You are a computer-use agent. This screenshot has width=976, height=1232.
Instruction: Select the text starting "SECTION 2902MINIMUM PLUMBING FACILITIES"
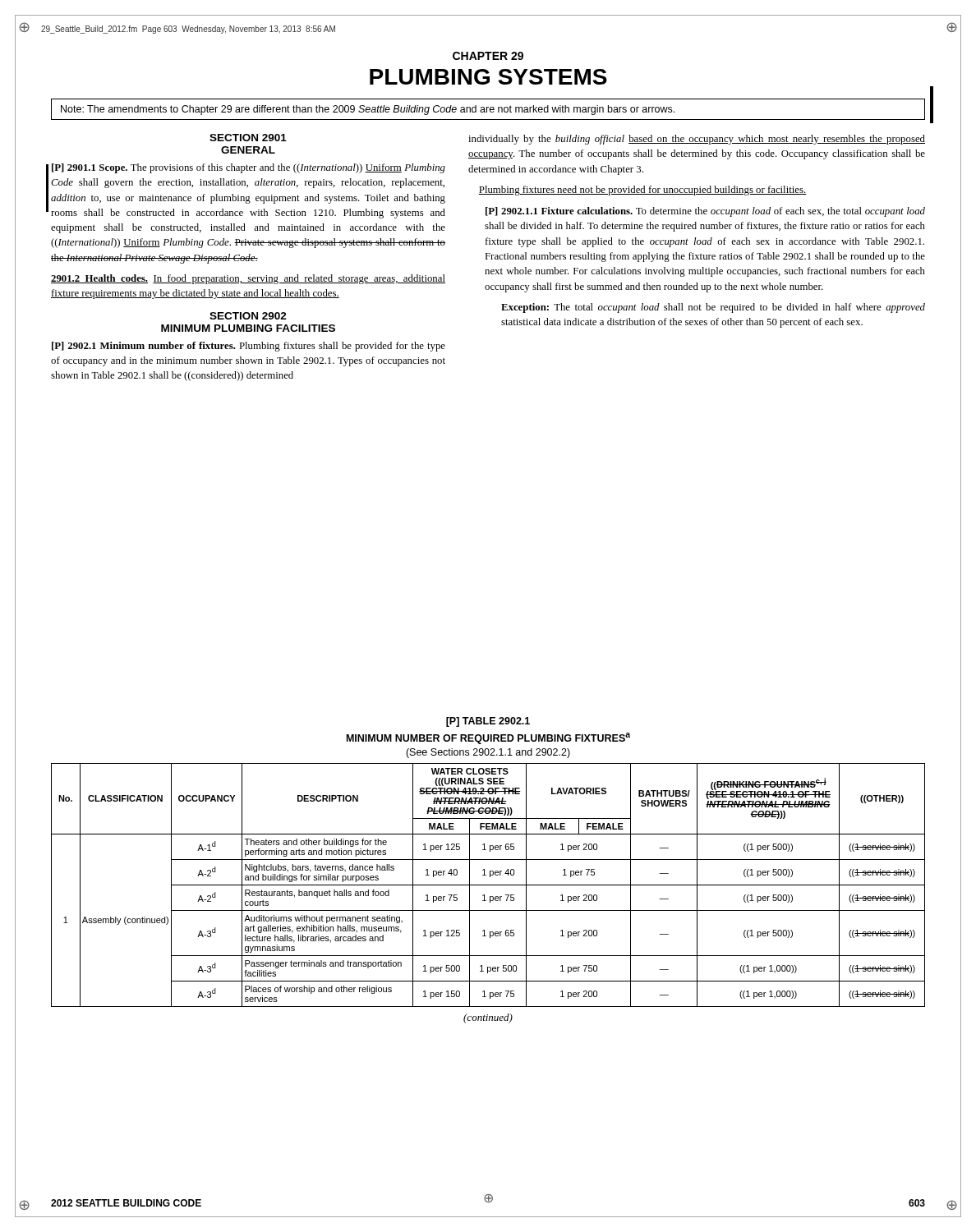[248, 322]
